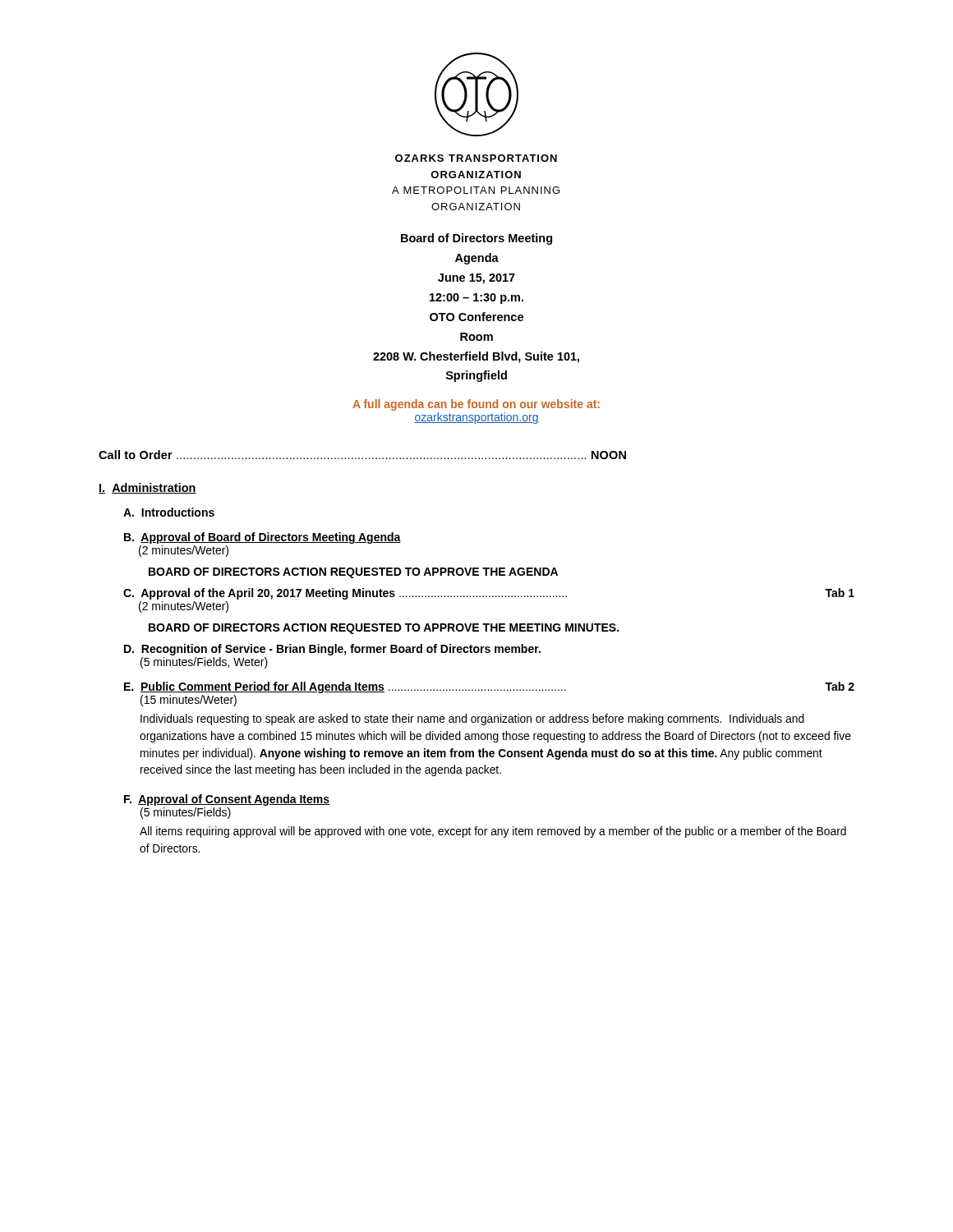Point to "OZARKS TRANSPORTATIONORGANIZATION A METROPOLITAN PLANNING ORGANIZATION"

pyautogui.click(x=476, y=182)
